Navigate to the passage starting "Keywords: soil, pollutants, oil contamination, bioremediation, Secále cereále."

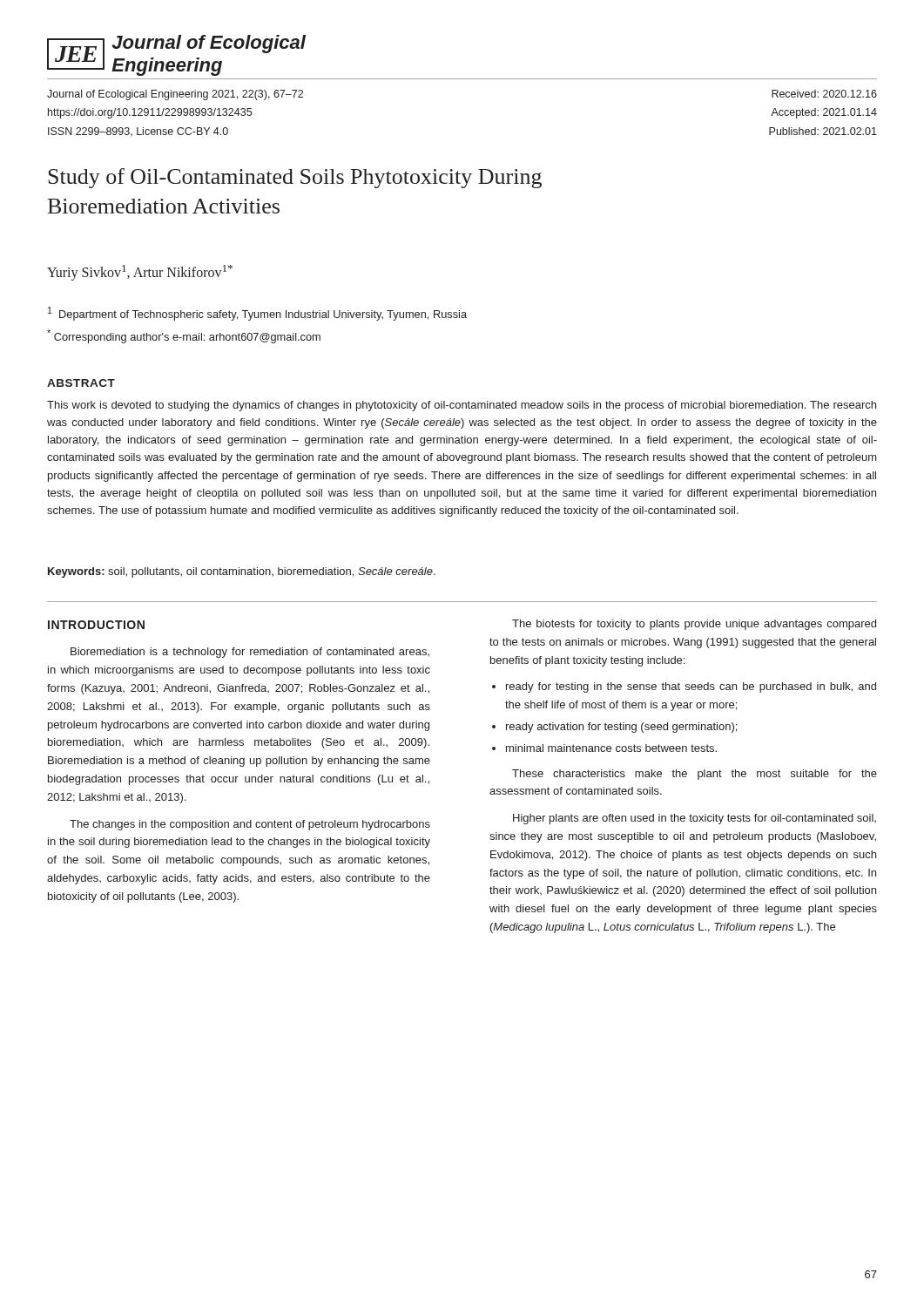coord(241,571)
